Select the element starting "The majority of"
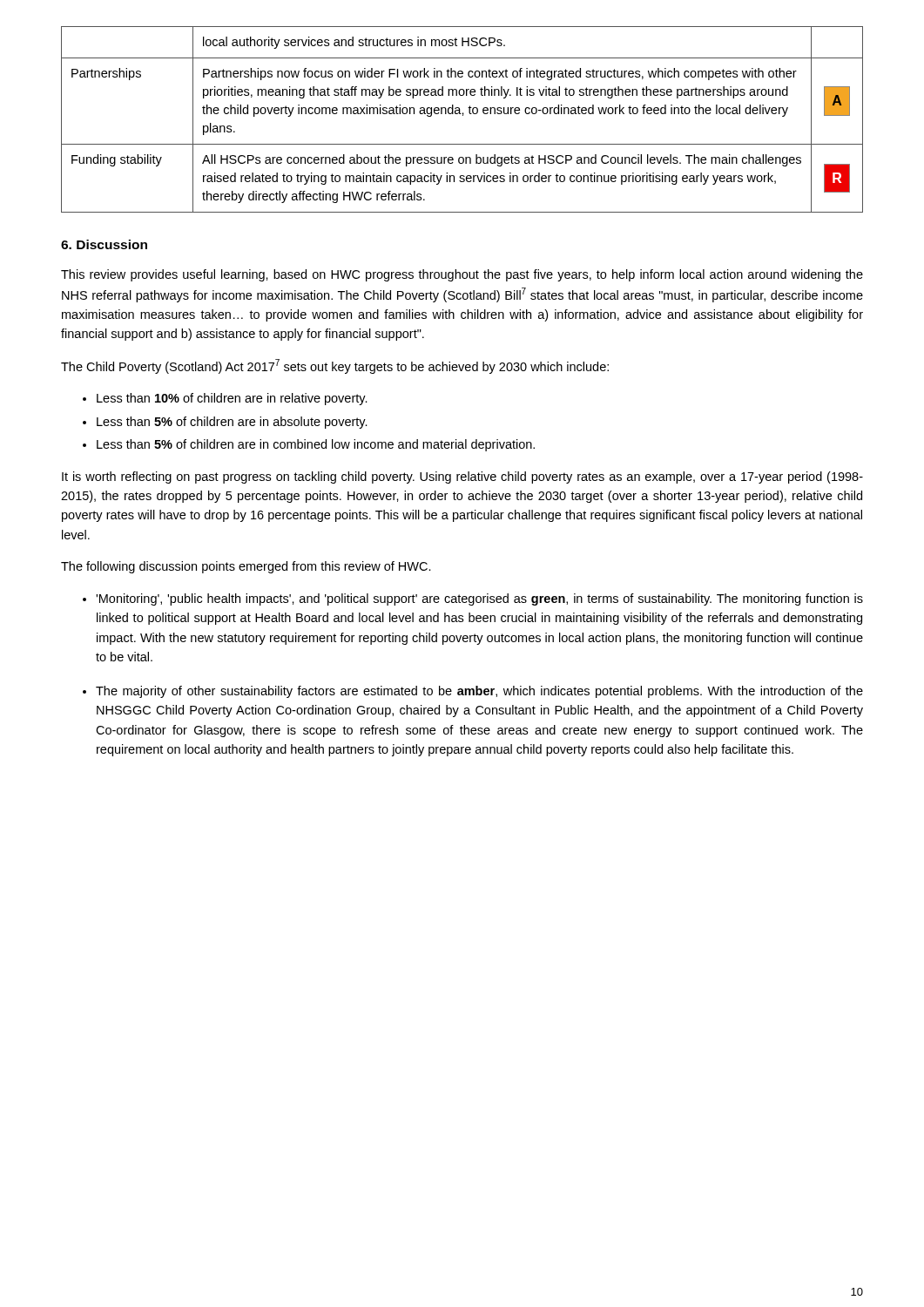The image size is (924, 1307). [479, 720]
